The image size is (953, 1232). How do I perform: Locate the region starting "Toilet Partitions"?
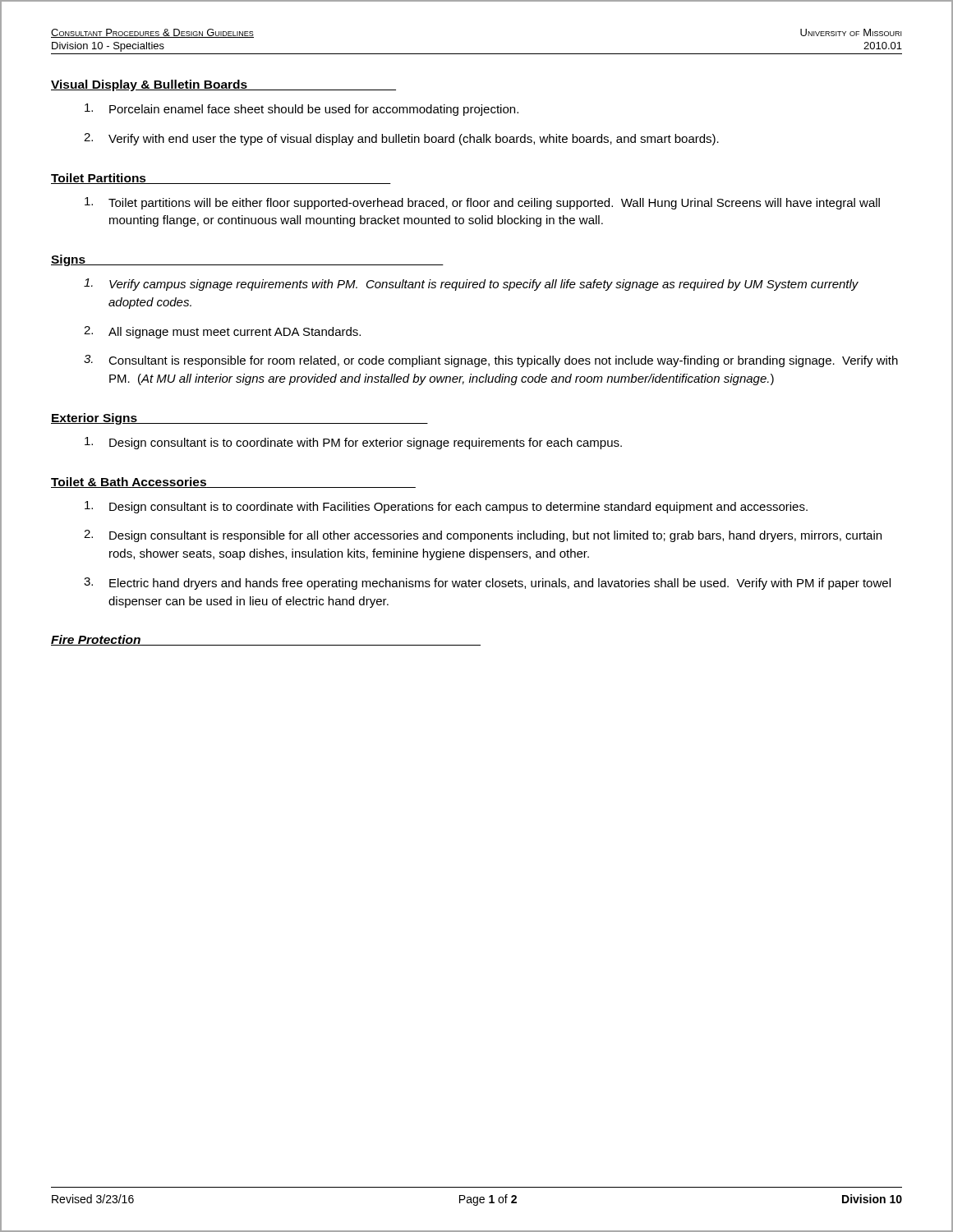pyautogui.click(x=221, y=177)
